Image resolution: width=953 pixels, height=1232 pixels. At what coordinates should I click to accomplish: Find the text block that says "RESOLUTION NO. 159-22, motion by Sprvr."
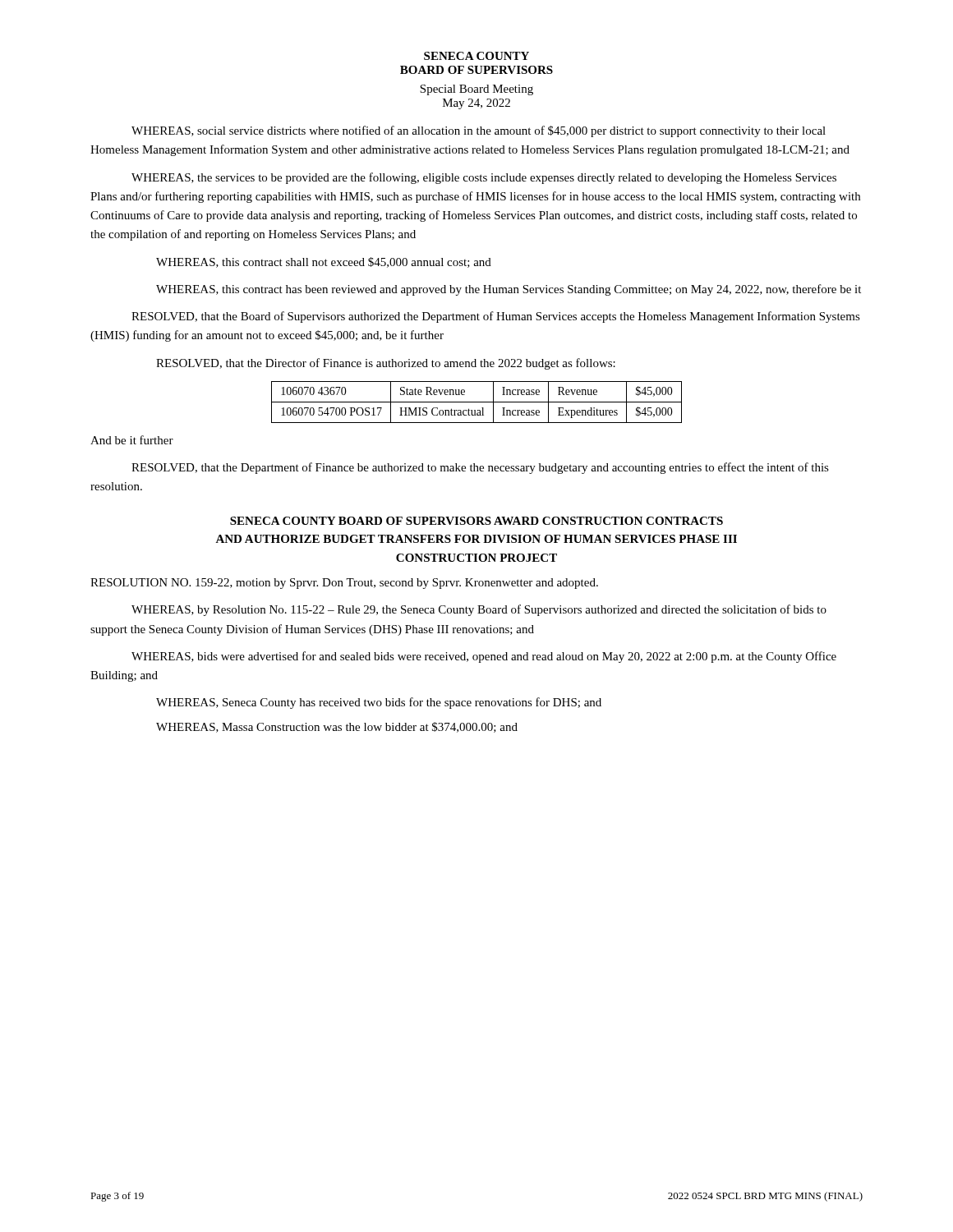pyautogui.click(x=476, y=583)
